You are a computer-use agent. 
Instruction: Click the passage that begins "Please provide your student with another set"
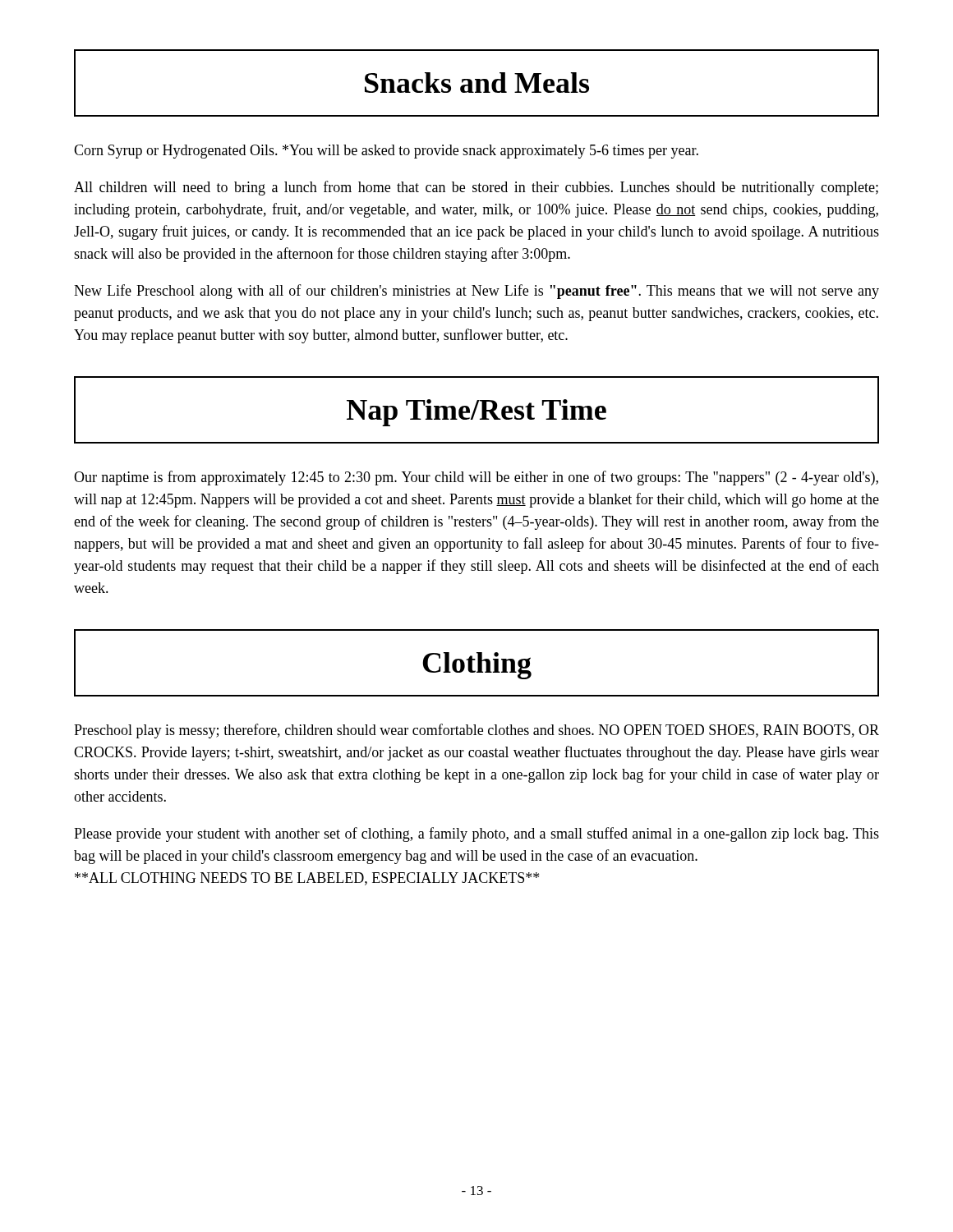pos(476,856)
